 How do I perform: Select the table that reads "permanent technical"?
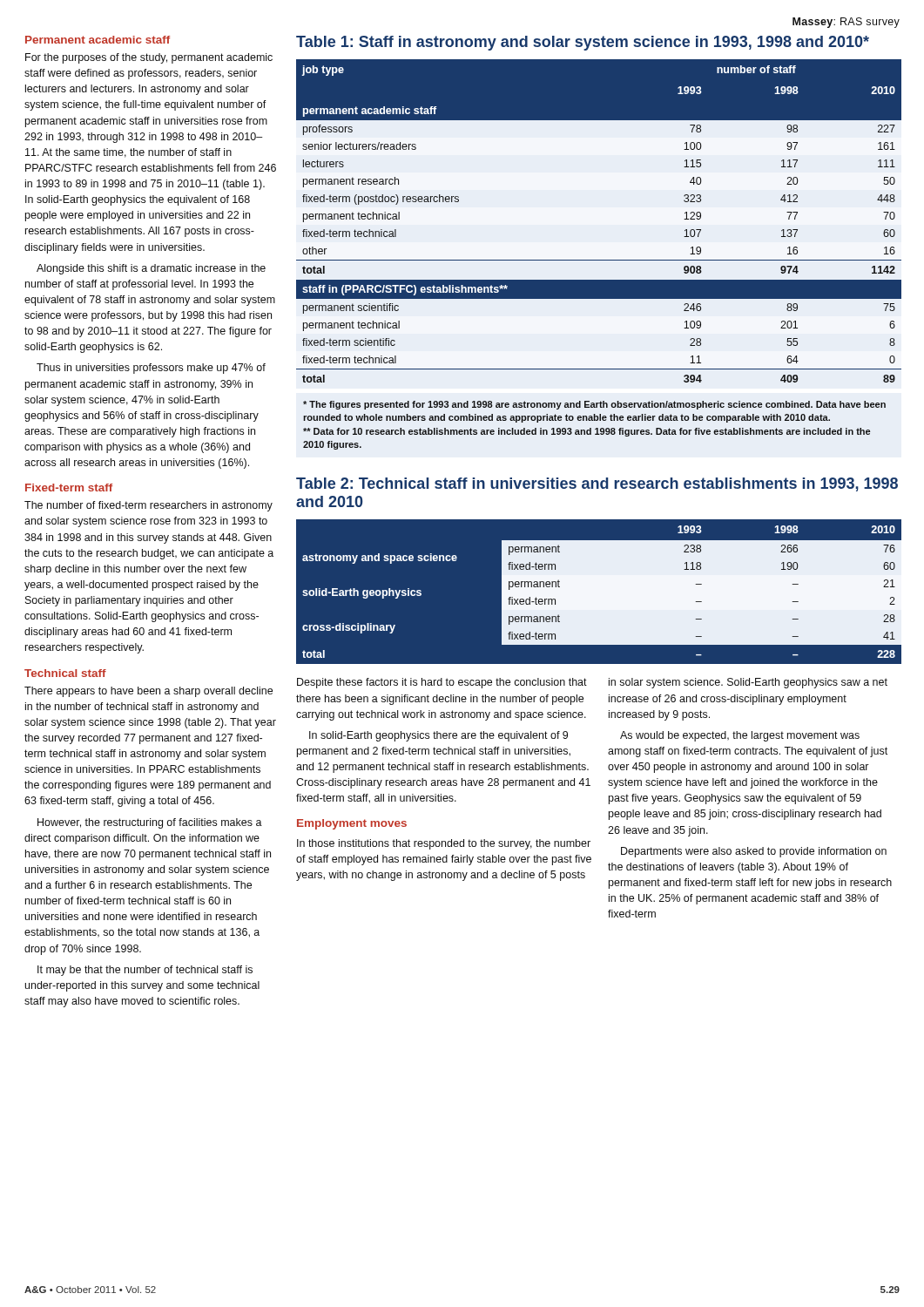click(x=599, y=224)
